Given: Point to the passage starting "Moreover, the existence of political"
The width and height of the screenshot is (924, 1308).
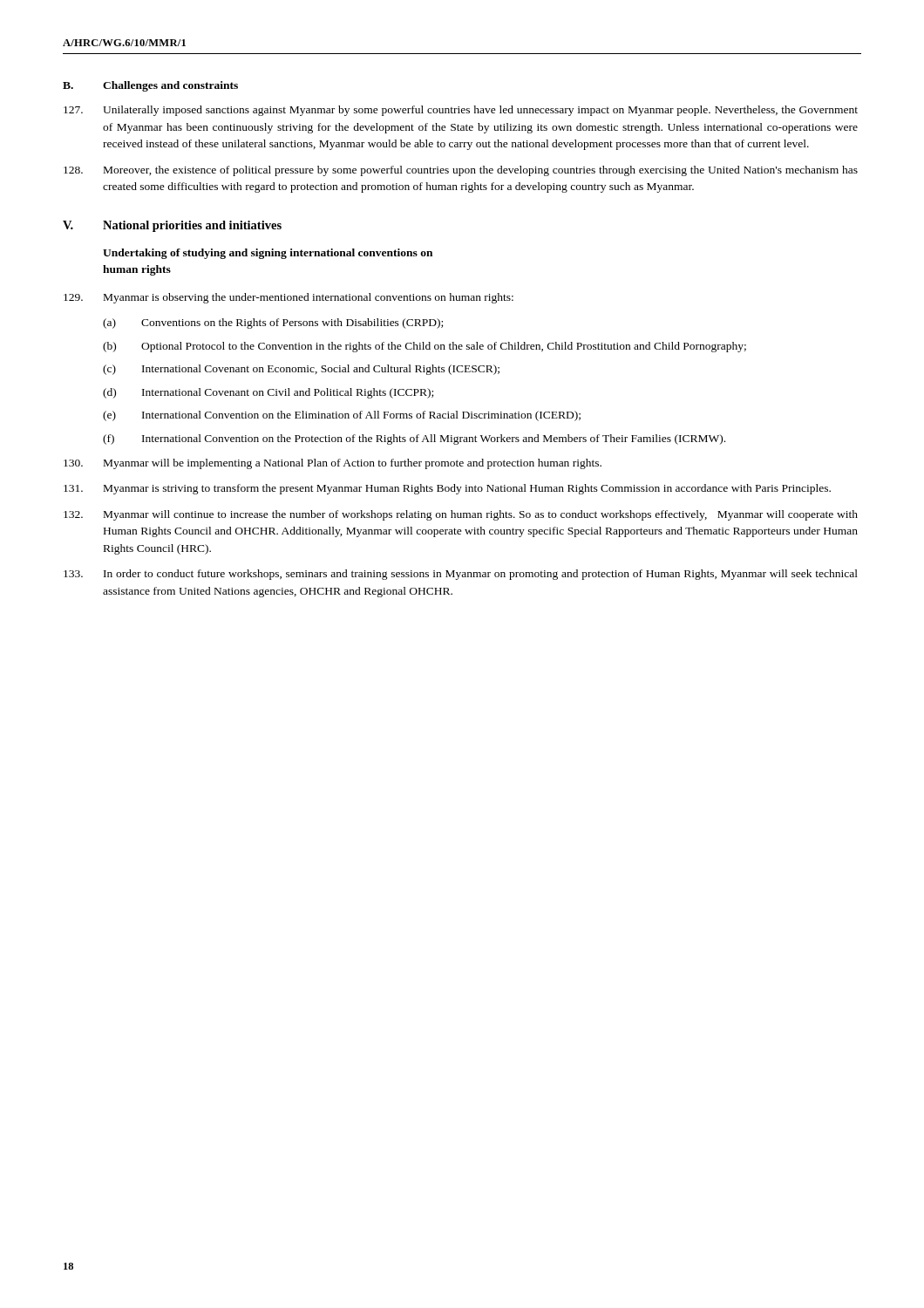Looking at the screenshot, I should (460, 178).
